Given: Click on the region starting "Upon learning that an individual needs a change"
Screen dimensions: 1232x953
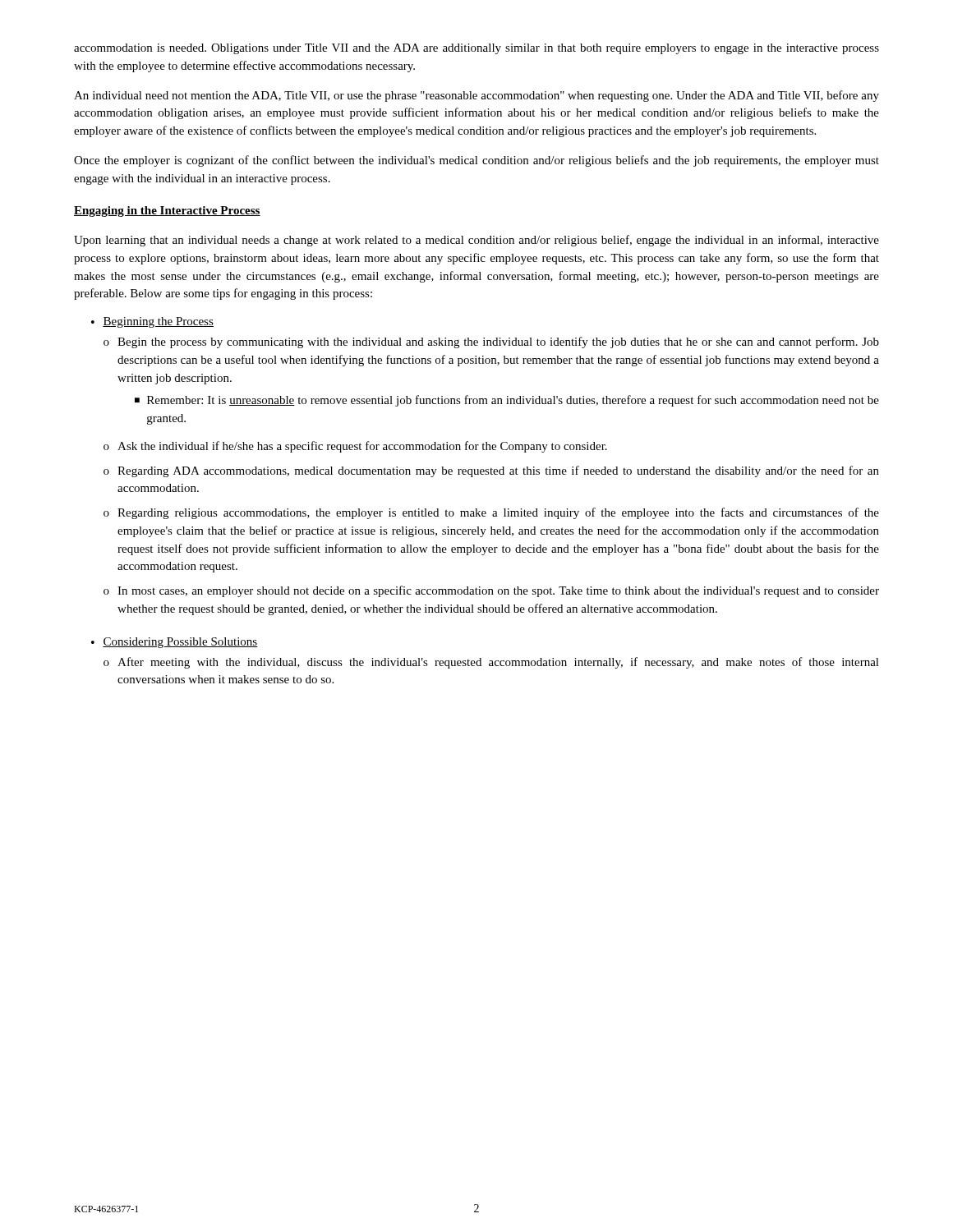Looking at the screenshot, I should pos(476,267).
